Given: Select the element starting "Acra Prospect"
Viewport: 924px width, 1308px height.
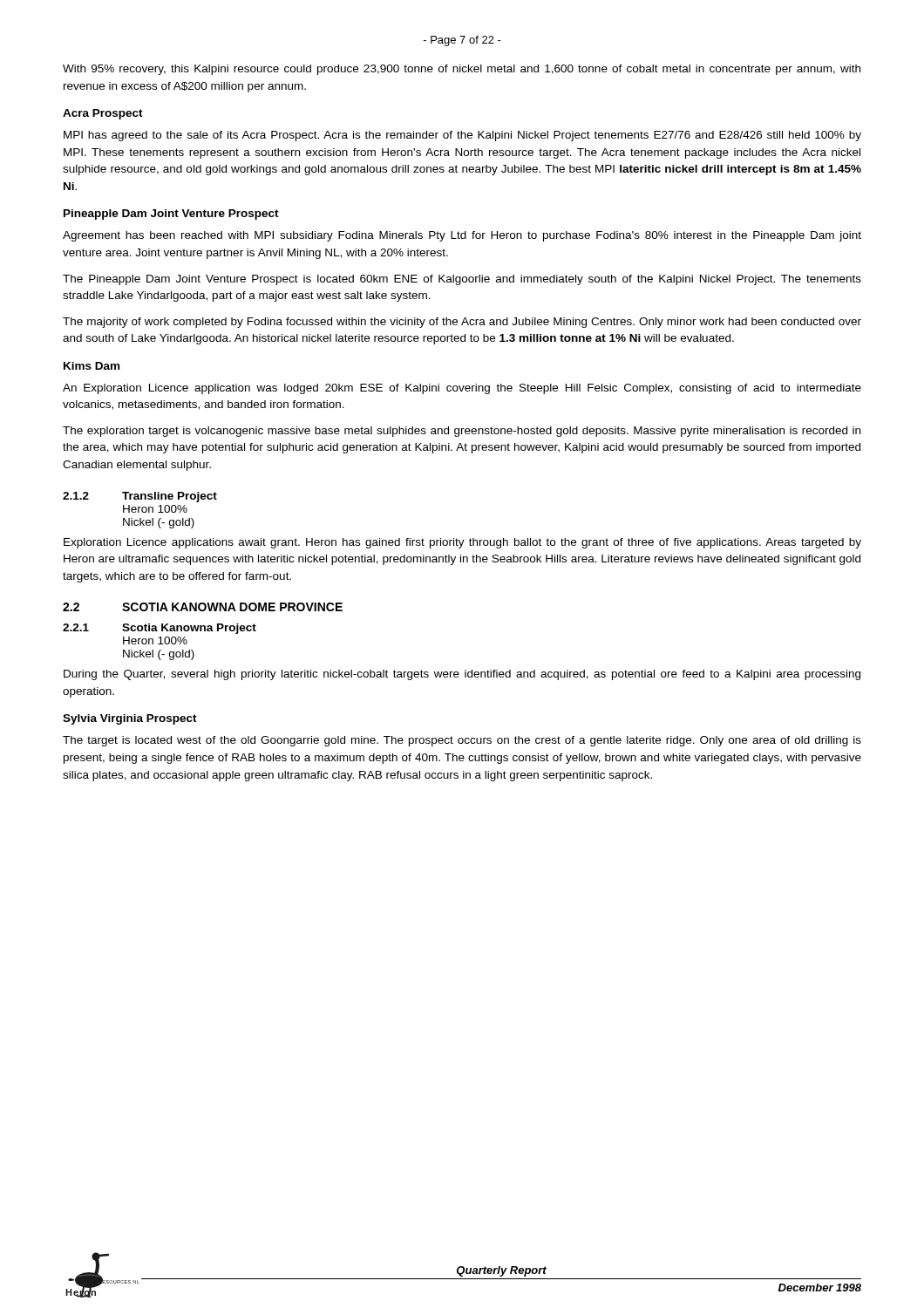Looking at the screenshot, I should coord(103,113).
